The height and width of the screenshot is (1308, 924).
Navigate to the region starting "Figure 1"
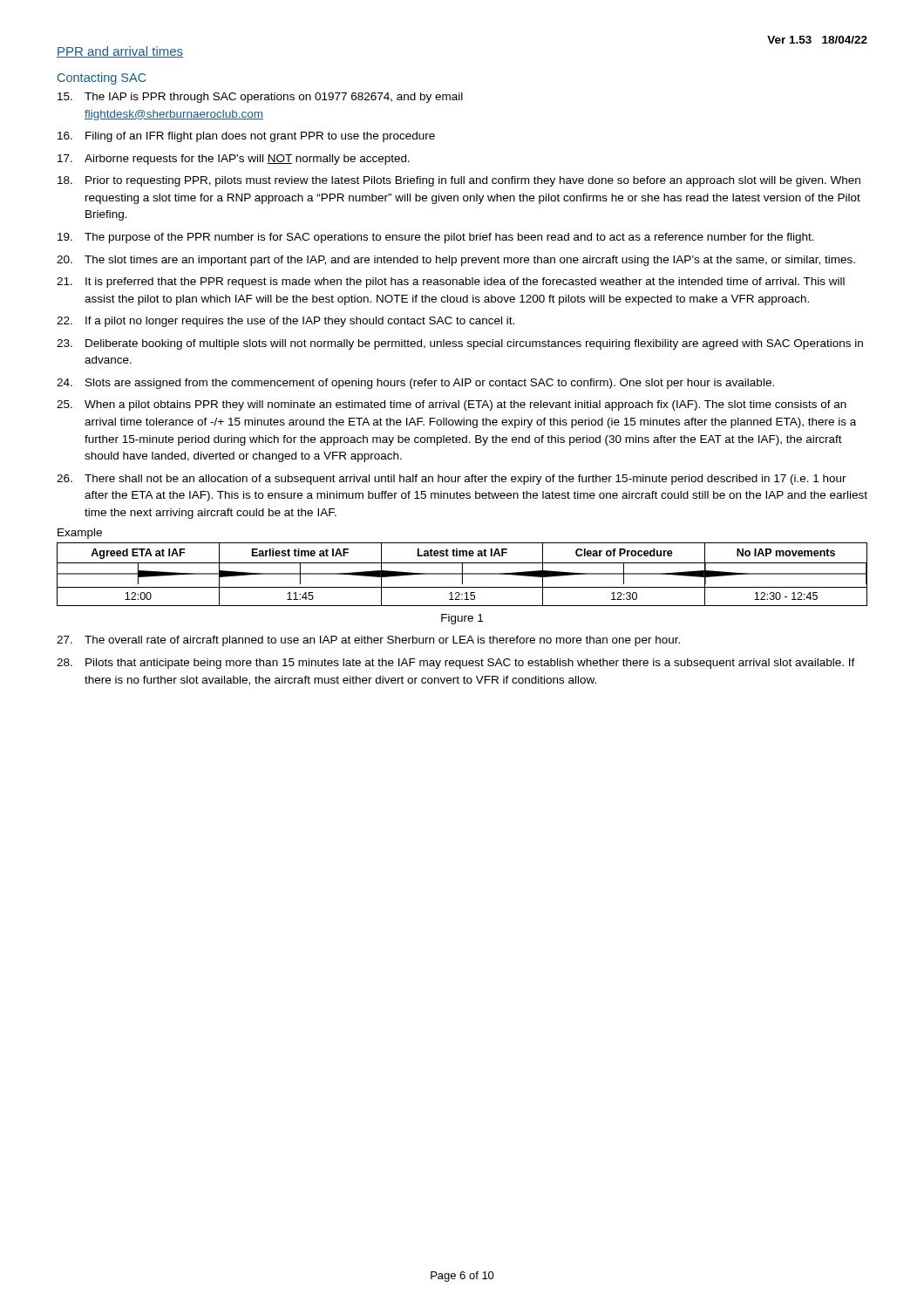(x=462, y=618)
